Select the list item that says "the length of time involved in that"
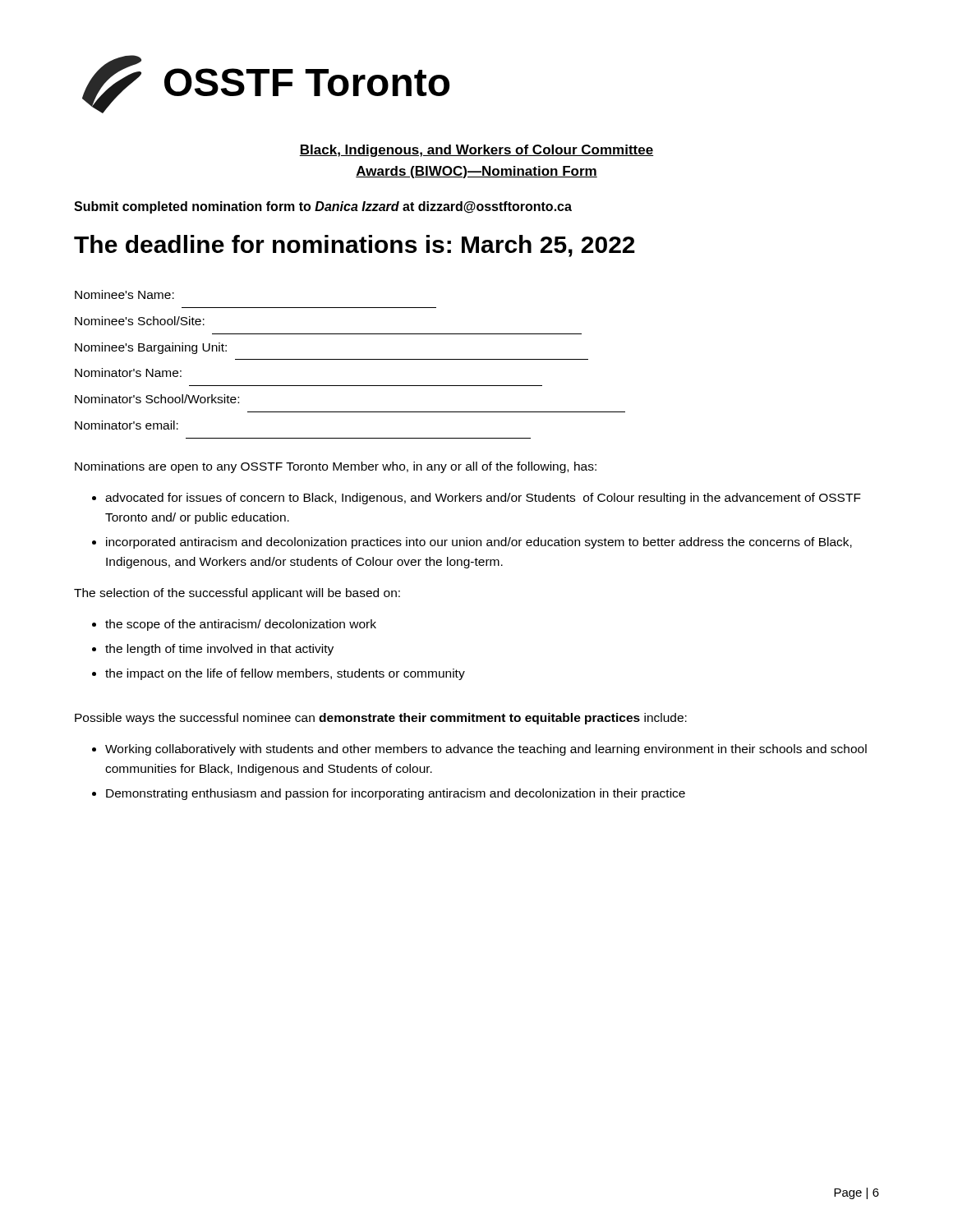This screenshot has width=953, height=1232. 219,648
